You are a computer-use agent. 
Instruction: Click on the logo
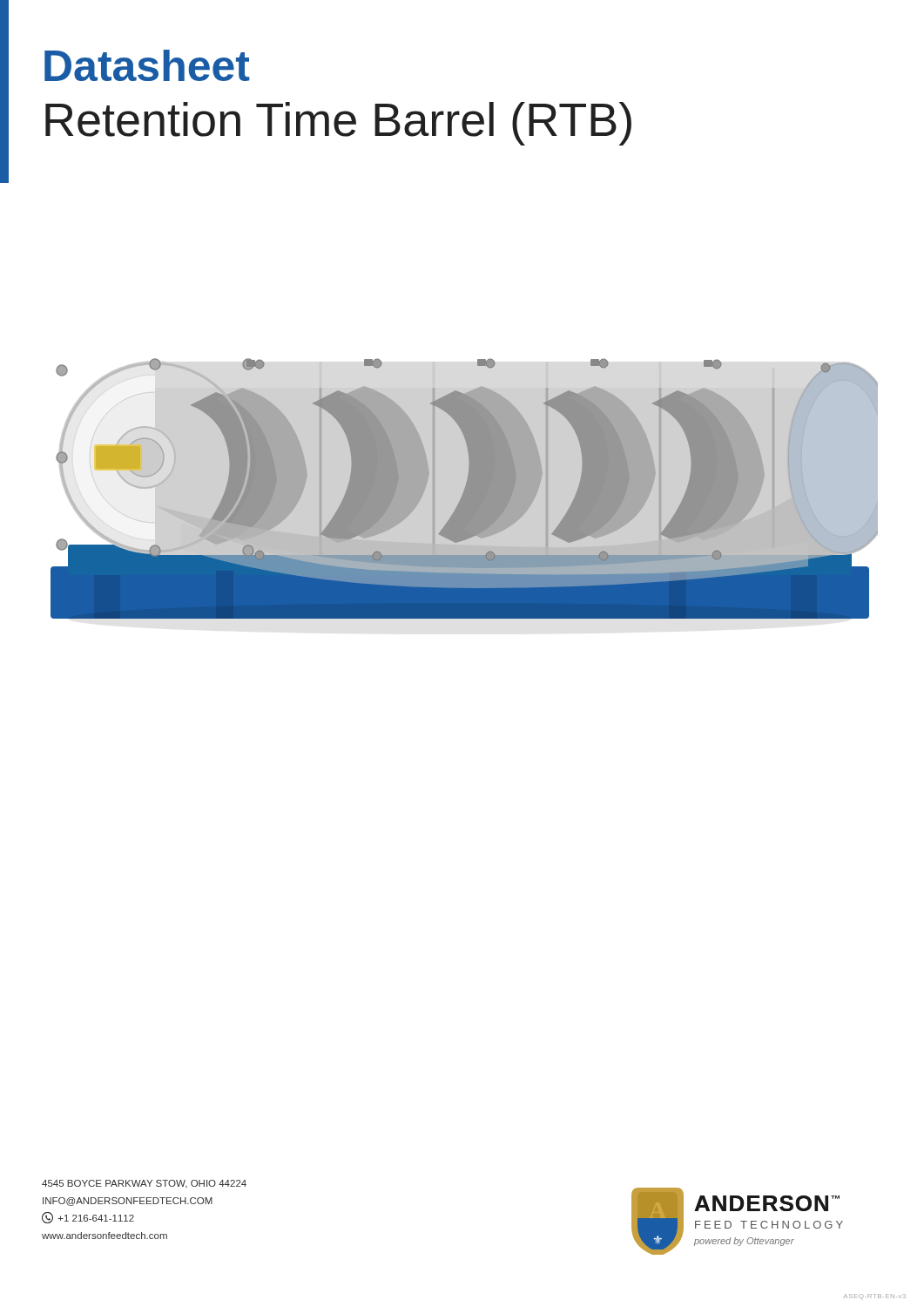click(x=739, y=1222)
